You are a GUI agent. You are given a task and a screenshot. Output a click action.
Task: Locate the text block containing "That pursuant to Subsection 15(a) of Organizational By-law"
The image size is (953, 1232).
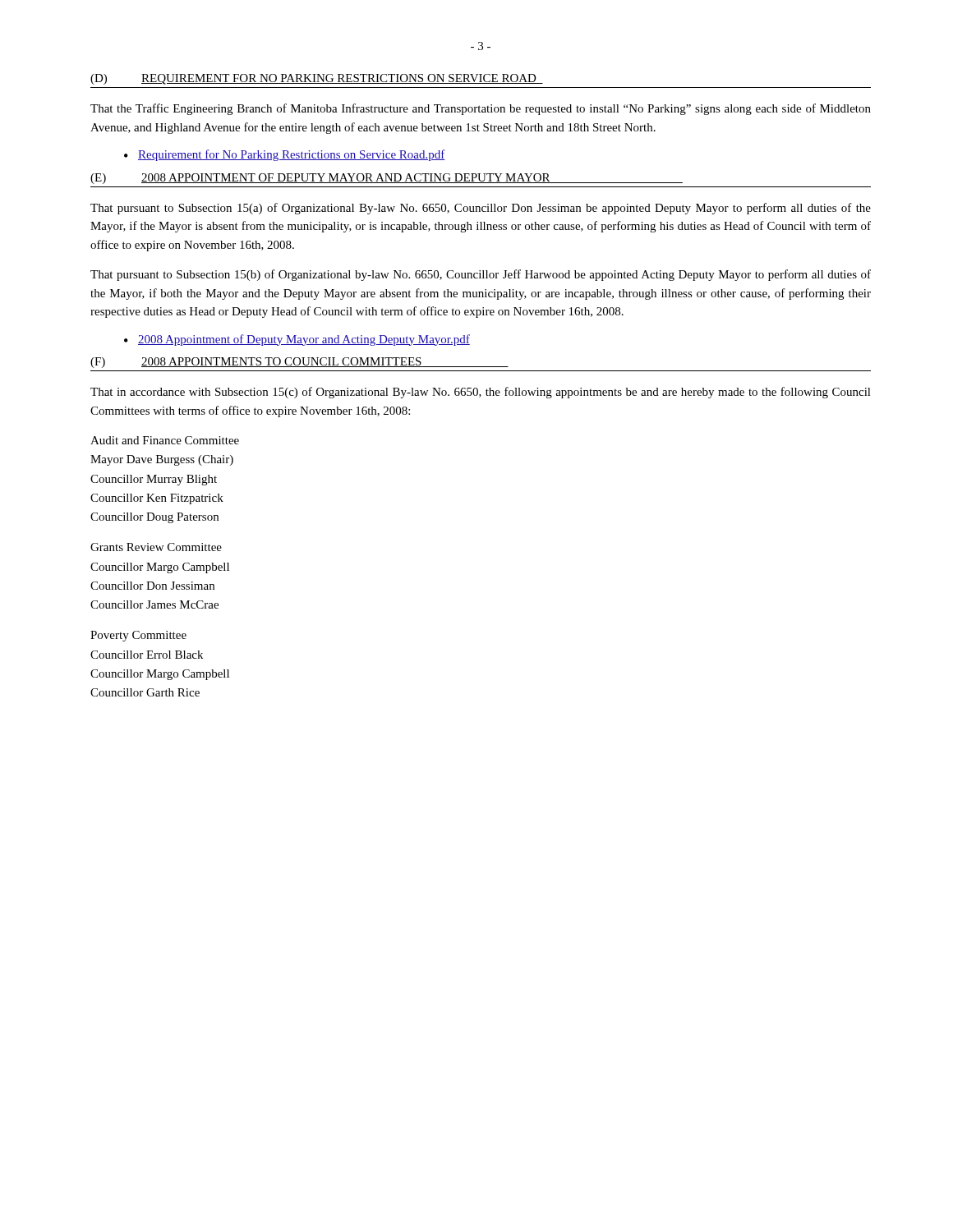pos(481,226)
